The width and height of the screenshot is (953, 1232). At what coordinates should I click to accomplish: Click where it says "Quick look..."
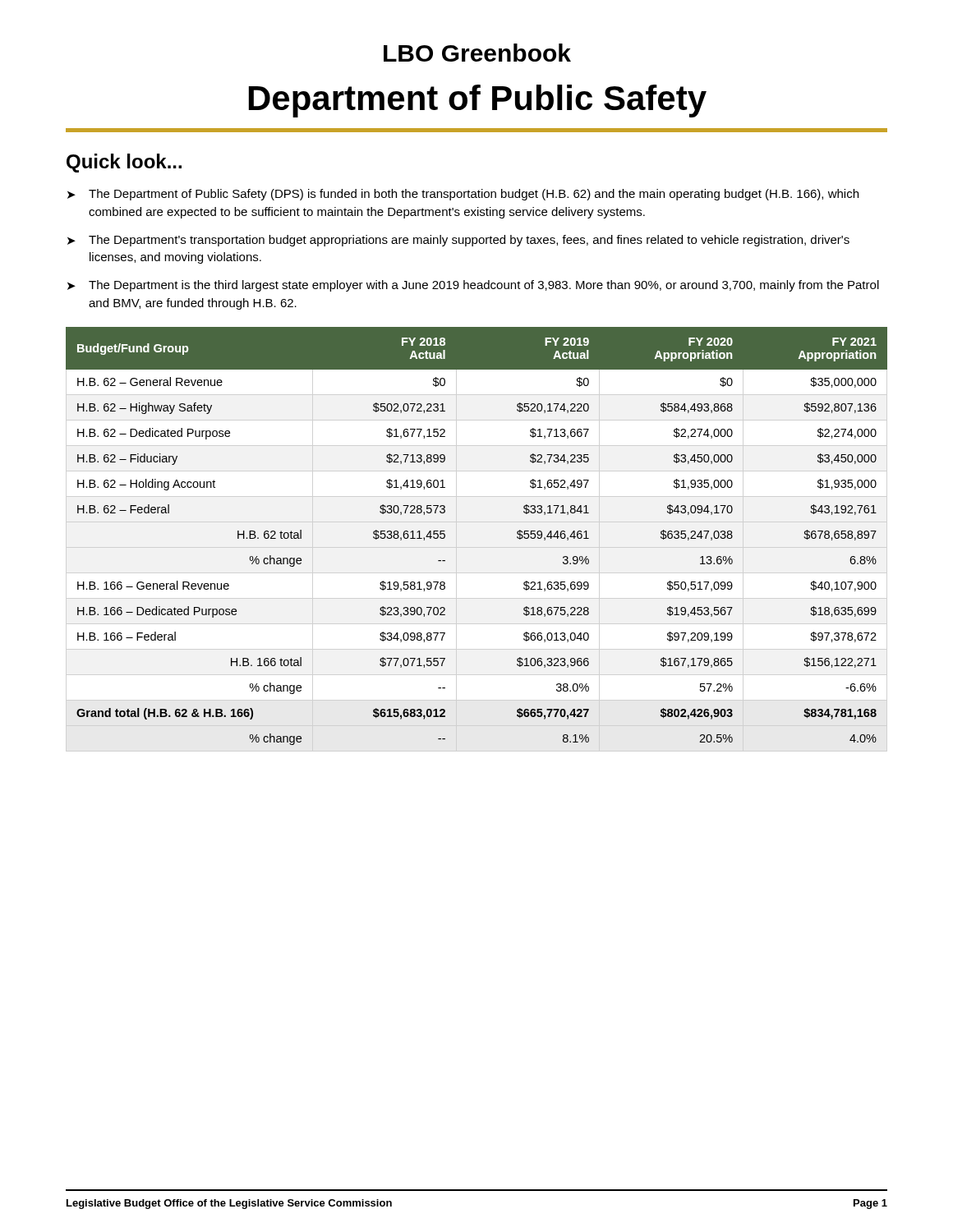click(x=124, y=162)
